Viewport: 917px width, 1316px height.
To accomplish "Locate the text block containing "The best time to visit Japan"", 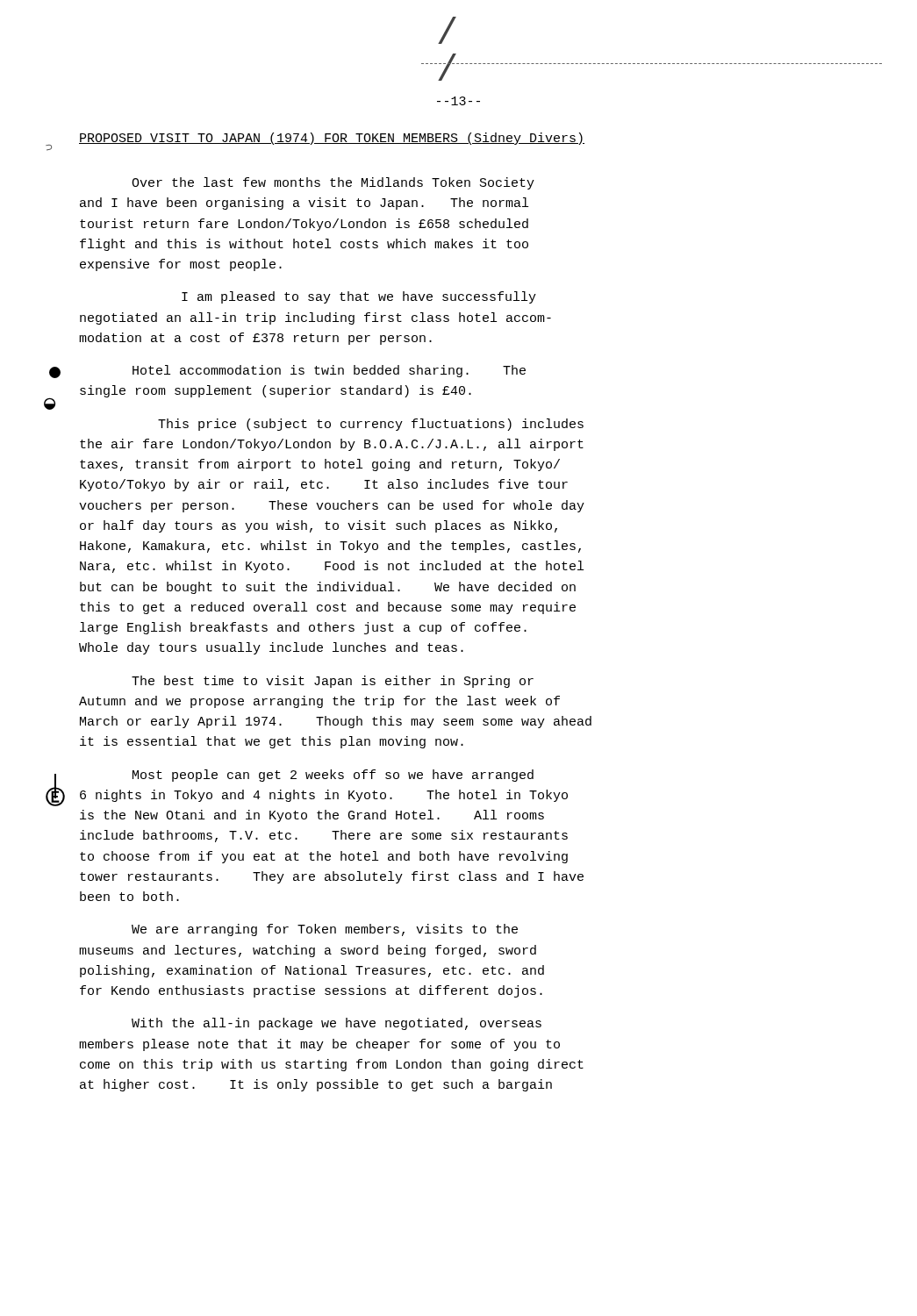I will point(336,712).
